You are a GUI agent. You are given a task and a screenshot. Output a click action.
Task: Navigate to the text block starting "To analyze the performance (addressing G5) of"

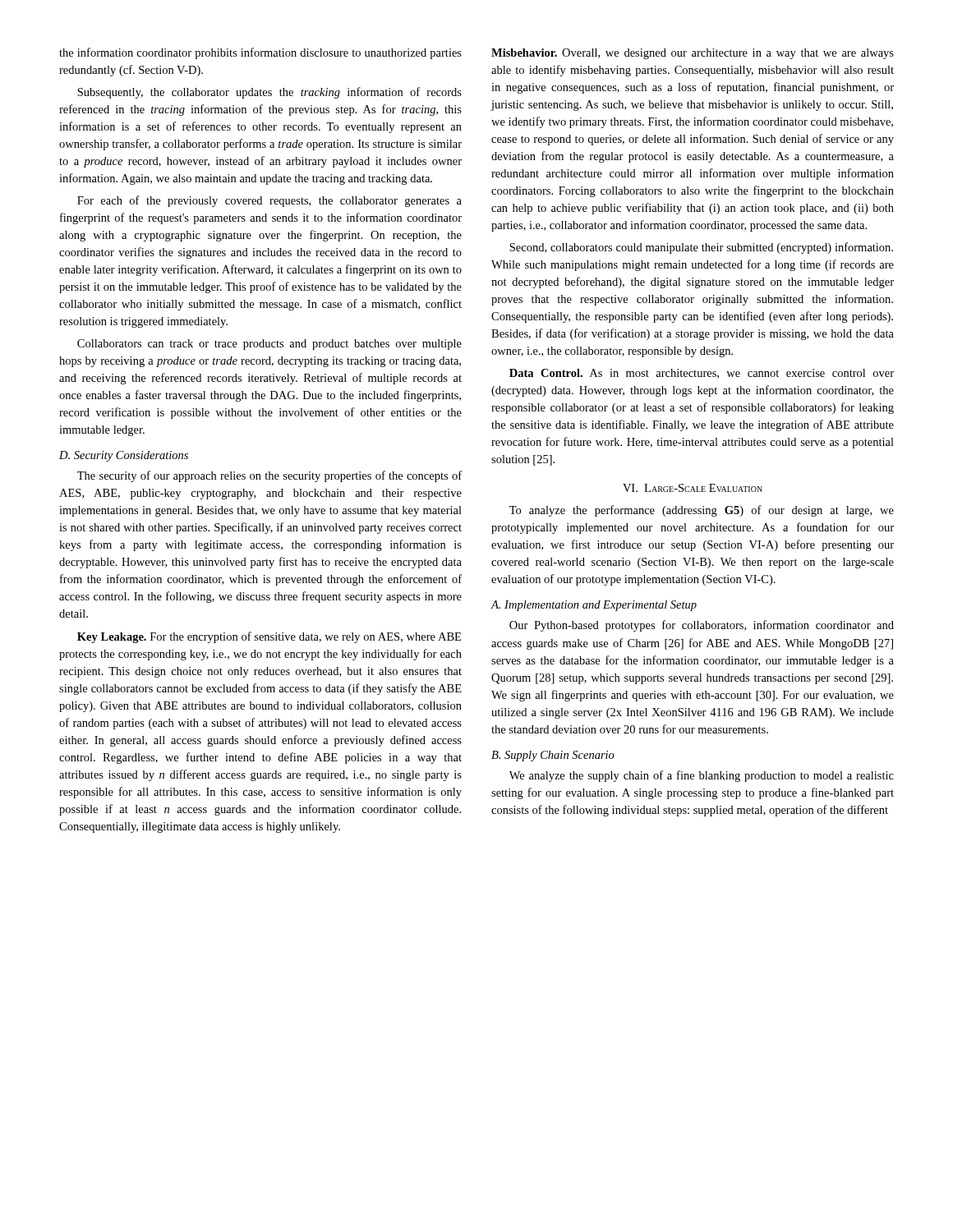pos(693,545)
